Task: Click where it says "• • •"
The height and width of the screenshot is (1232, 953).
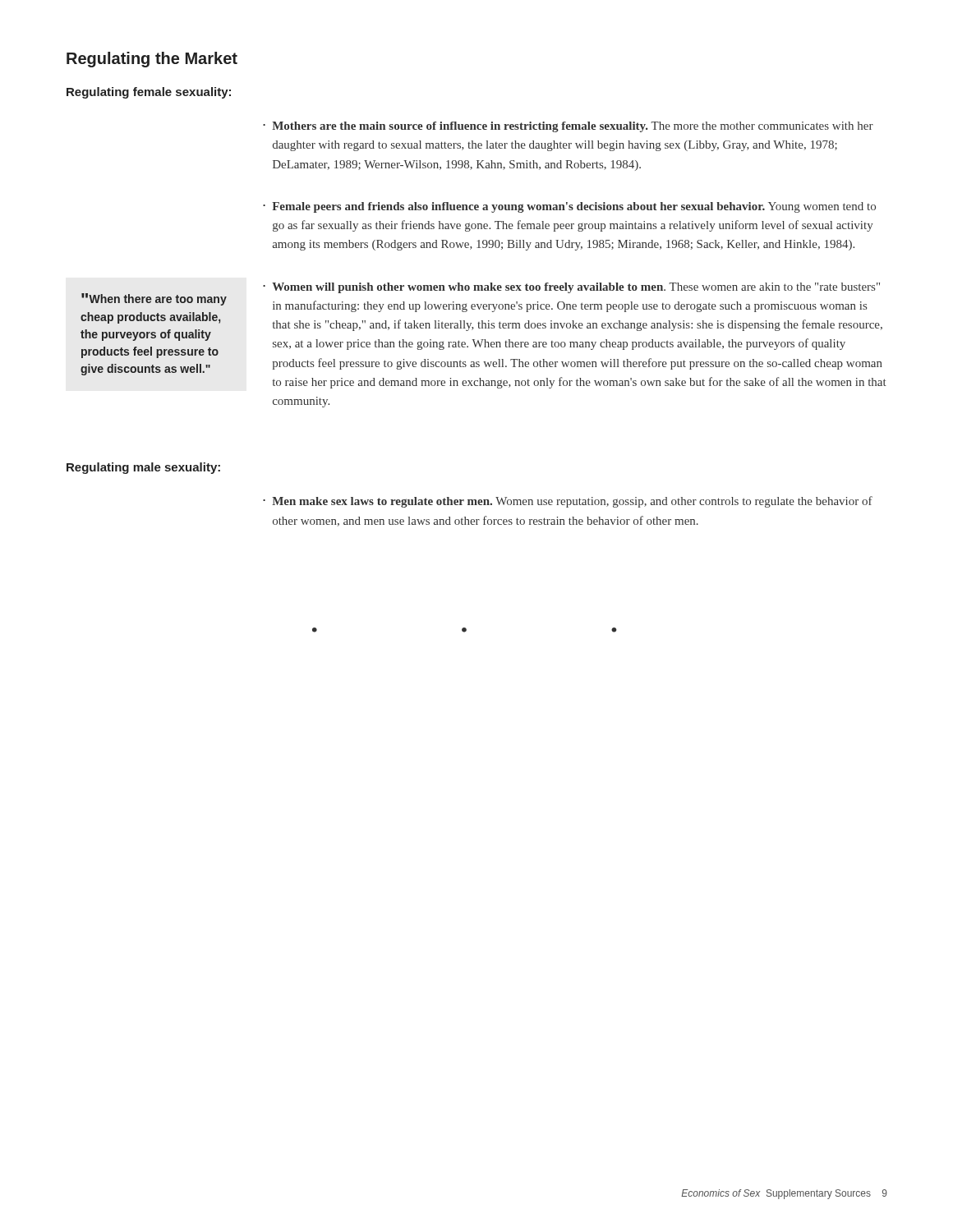Action: click(x=476, y=630)
